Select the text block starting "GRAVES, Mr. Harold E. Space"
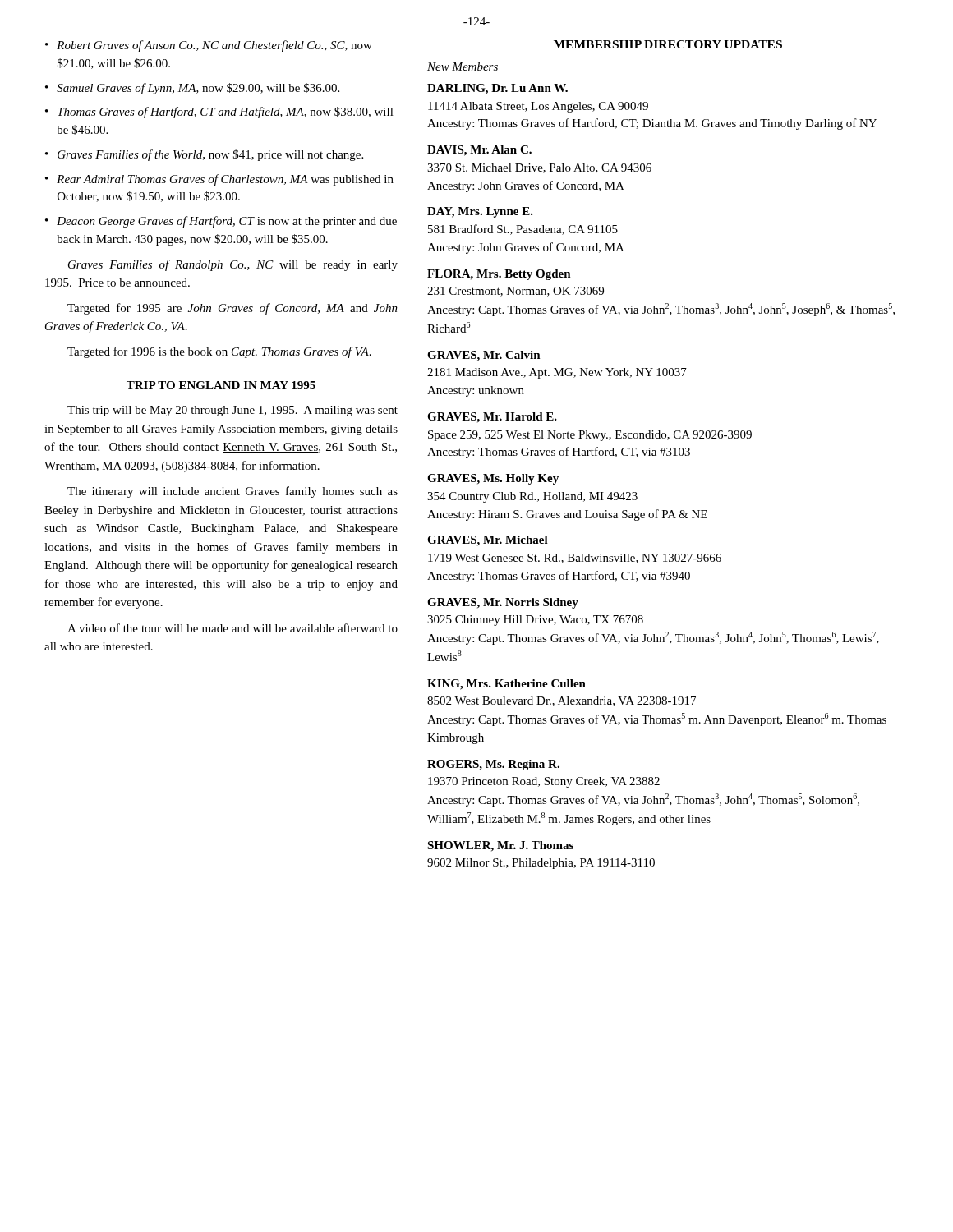This screenshot has width=953, height=1232. pos(590,434)
